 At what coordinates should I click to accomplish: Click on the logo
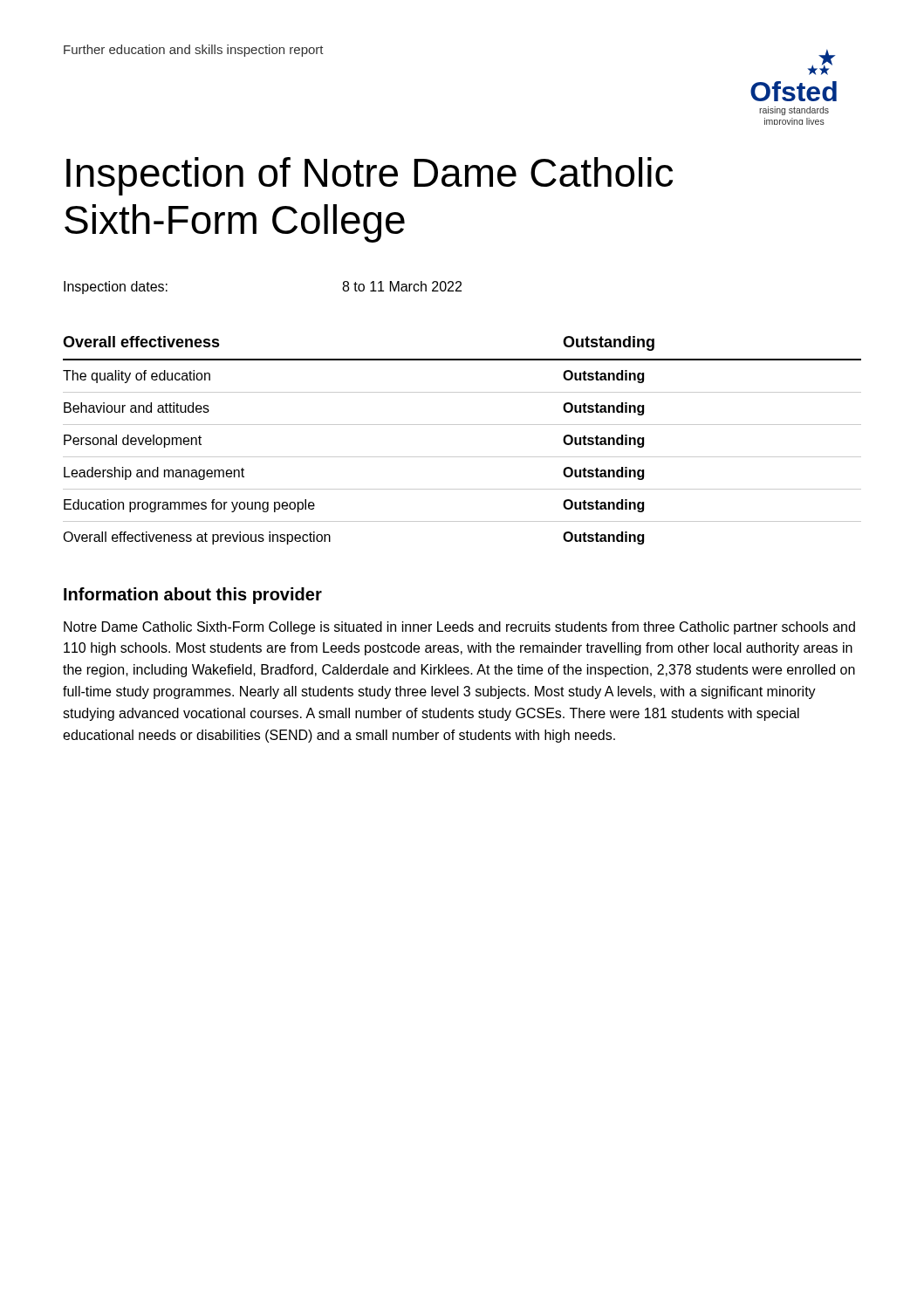(794, 85)
